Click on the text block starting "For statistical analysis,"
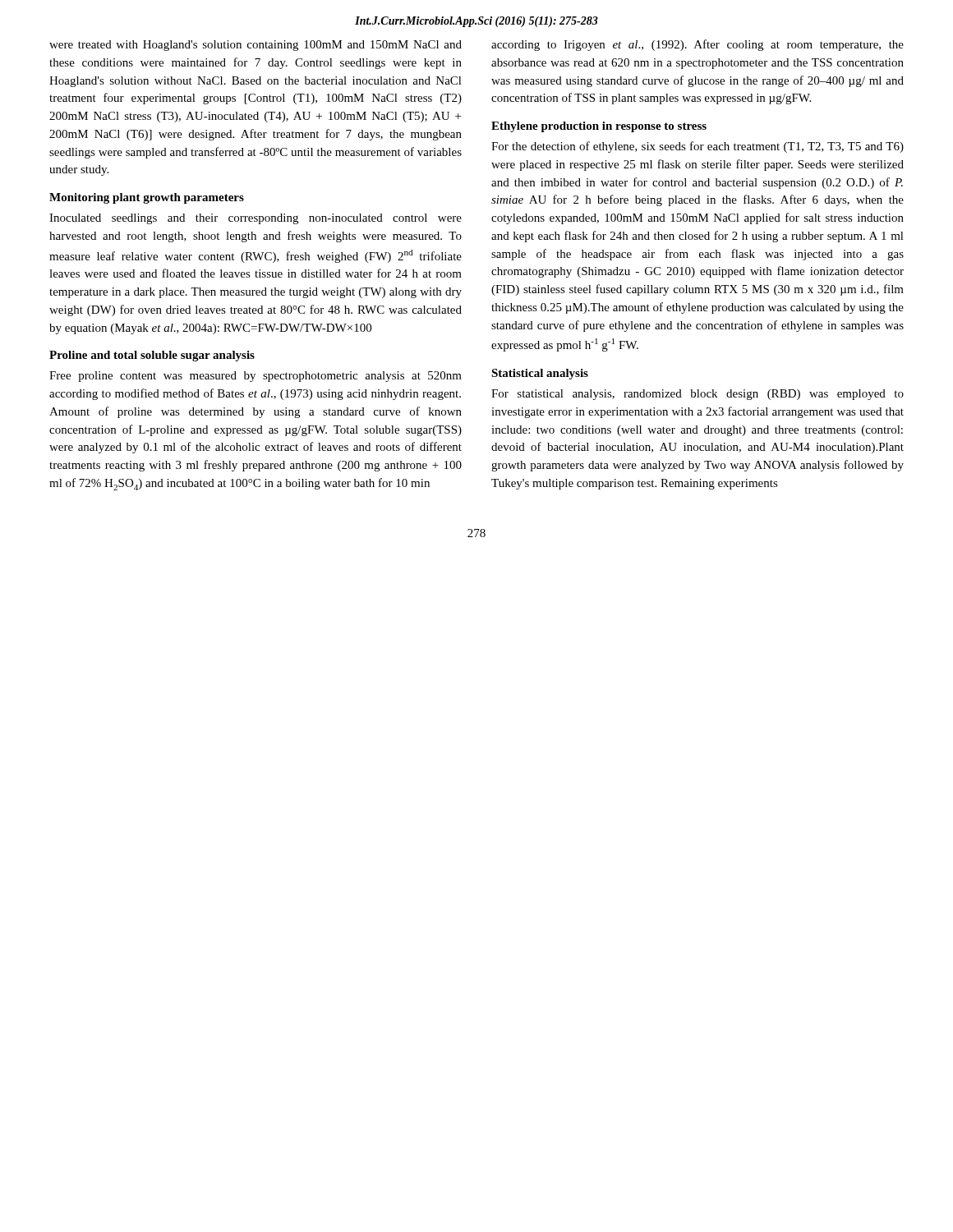Image resolution: width=953 pixels, height=1232 pixels. 698,438
